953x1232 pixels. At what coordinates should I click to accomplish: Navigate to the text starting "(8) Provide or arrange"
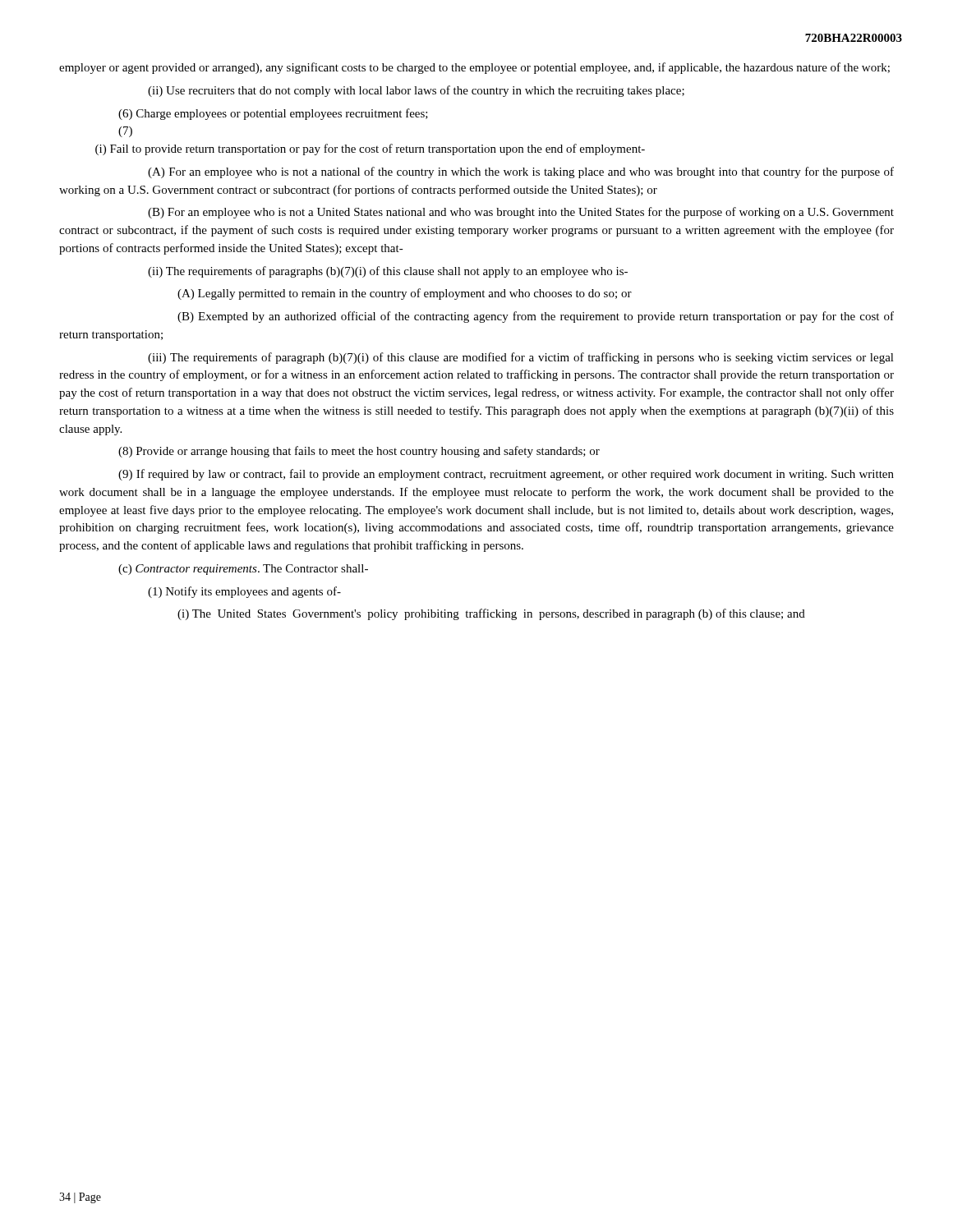tap(359, 451)
